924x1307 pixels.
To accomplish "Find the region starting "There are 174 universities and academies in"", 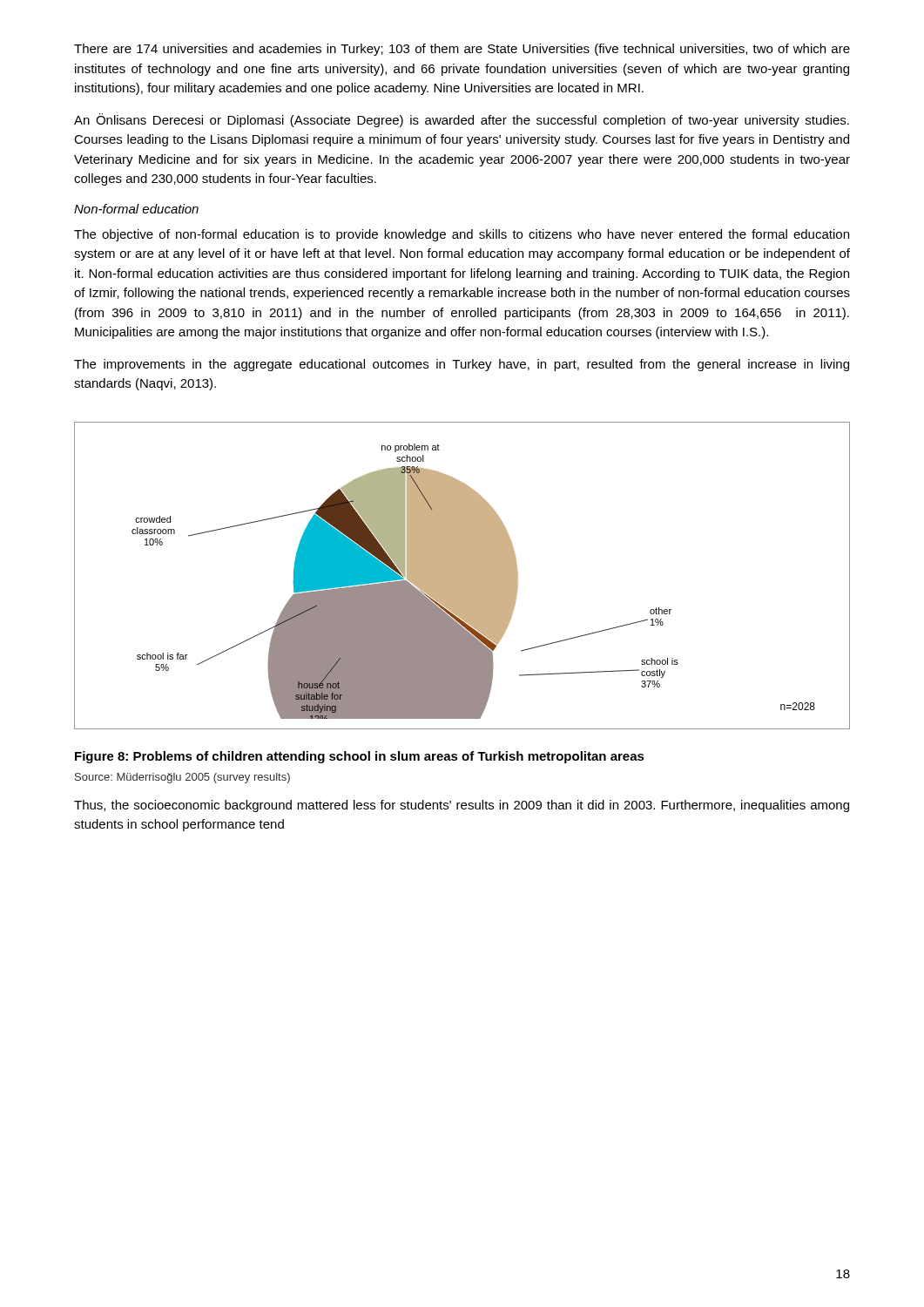I will pos(462,68).
